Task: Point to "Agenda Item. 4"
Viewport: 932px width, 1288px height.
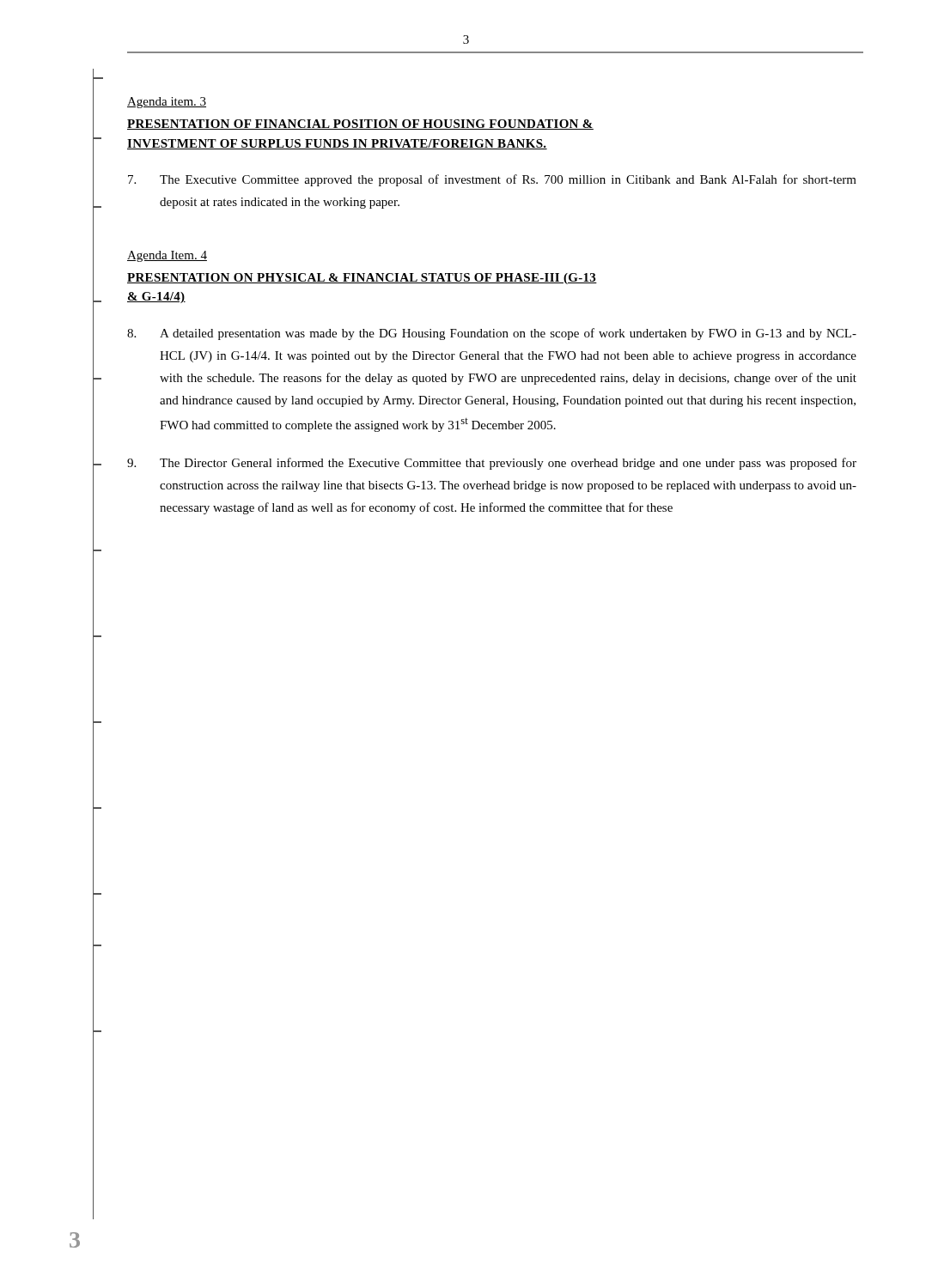Action: coord(167,255)
